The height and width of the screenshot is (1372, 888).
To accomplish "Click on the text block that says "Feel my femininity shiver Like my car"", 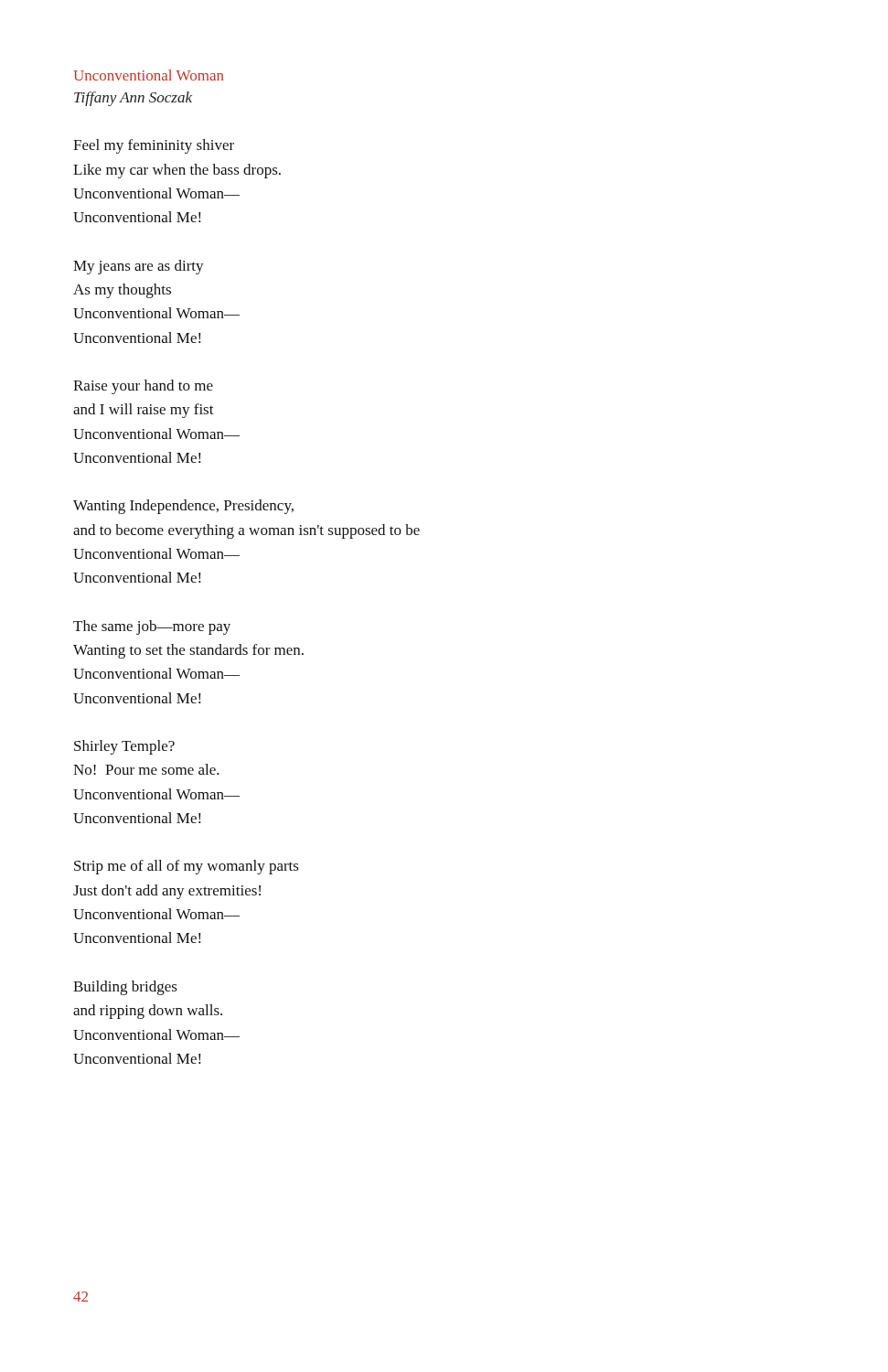I will [x=154, y=146].
